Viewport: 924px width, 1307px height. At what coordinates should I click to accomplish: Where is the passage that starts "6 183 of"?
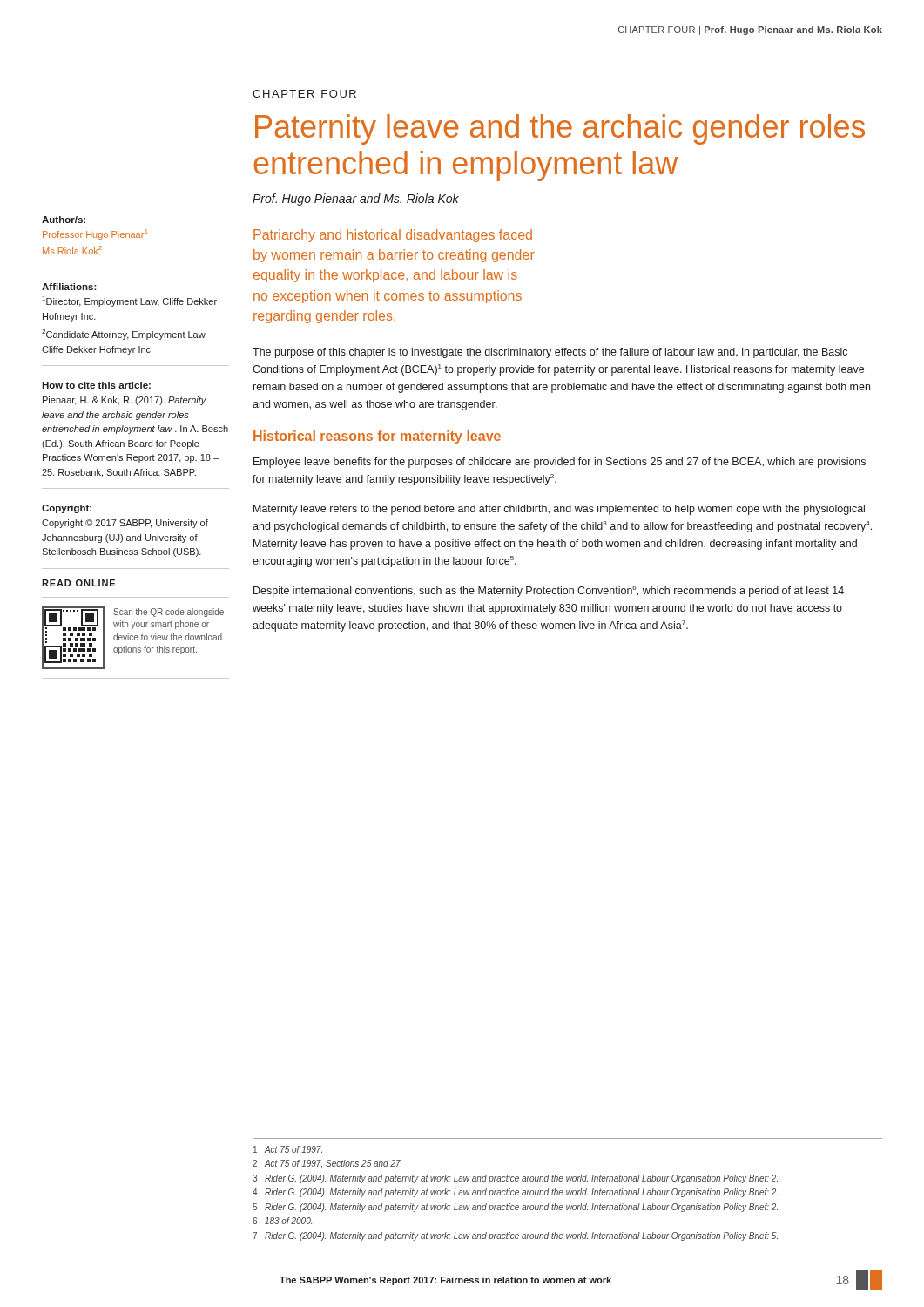point(283,1221)
